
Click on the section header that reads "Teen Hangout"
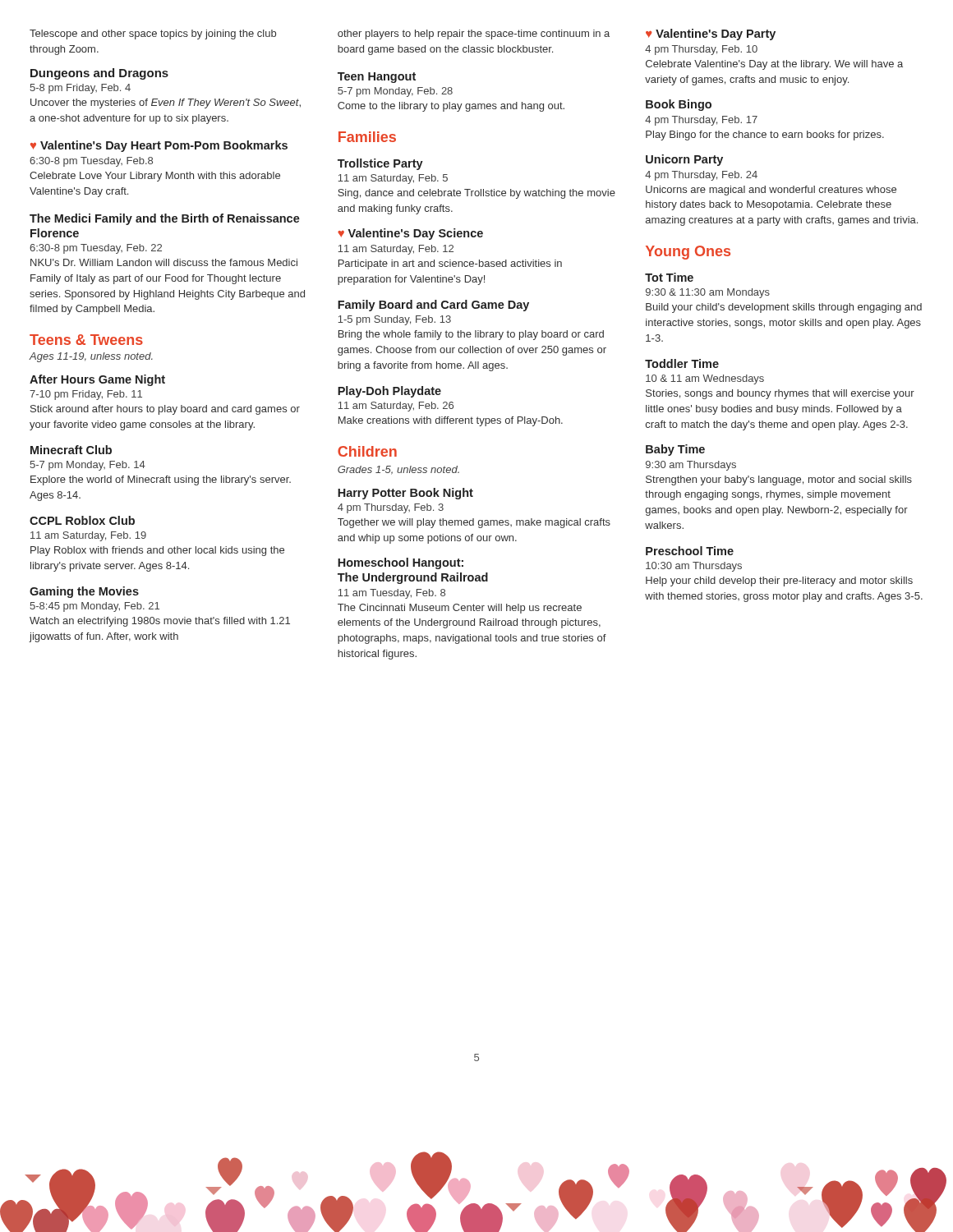click(x=377, y=76)
